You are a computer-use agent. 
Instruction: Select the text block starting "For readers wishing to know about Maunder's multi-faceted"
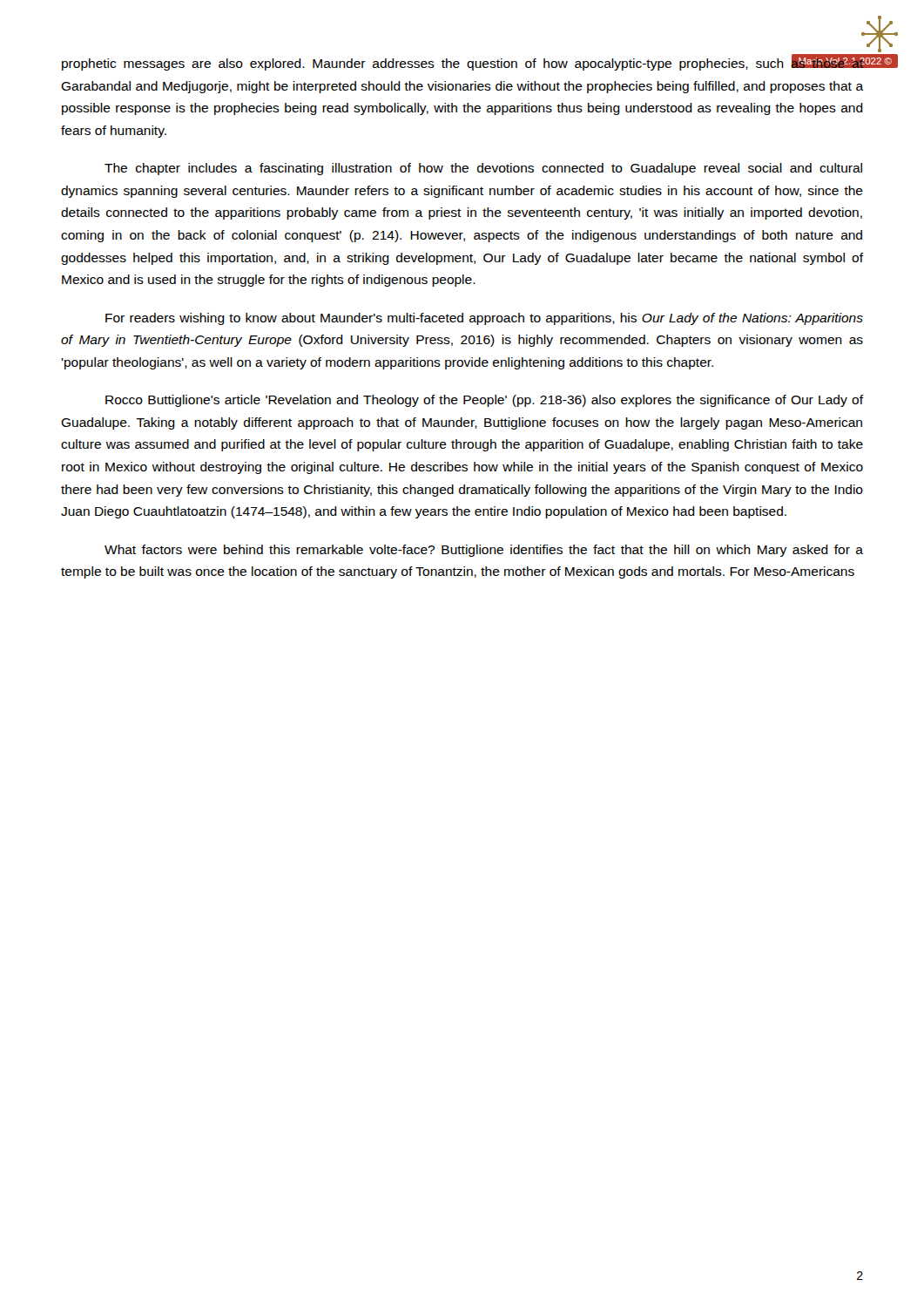462,340
